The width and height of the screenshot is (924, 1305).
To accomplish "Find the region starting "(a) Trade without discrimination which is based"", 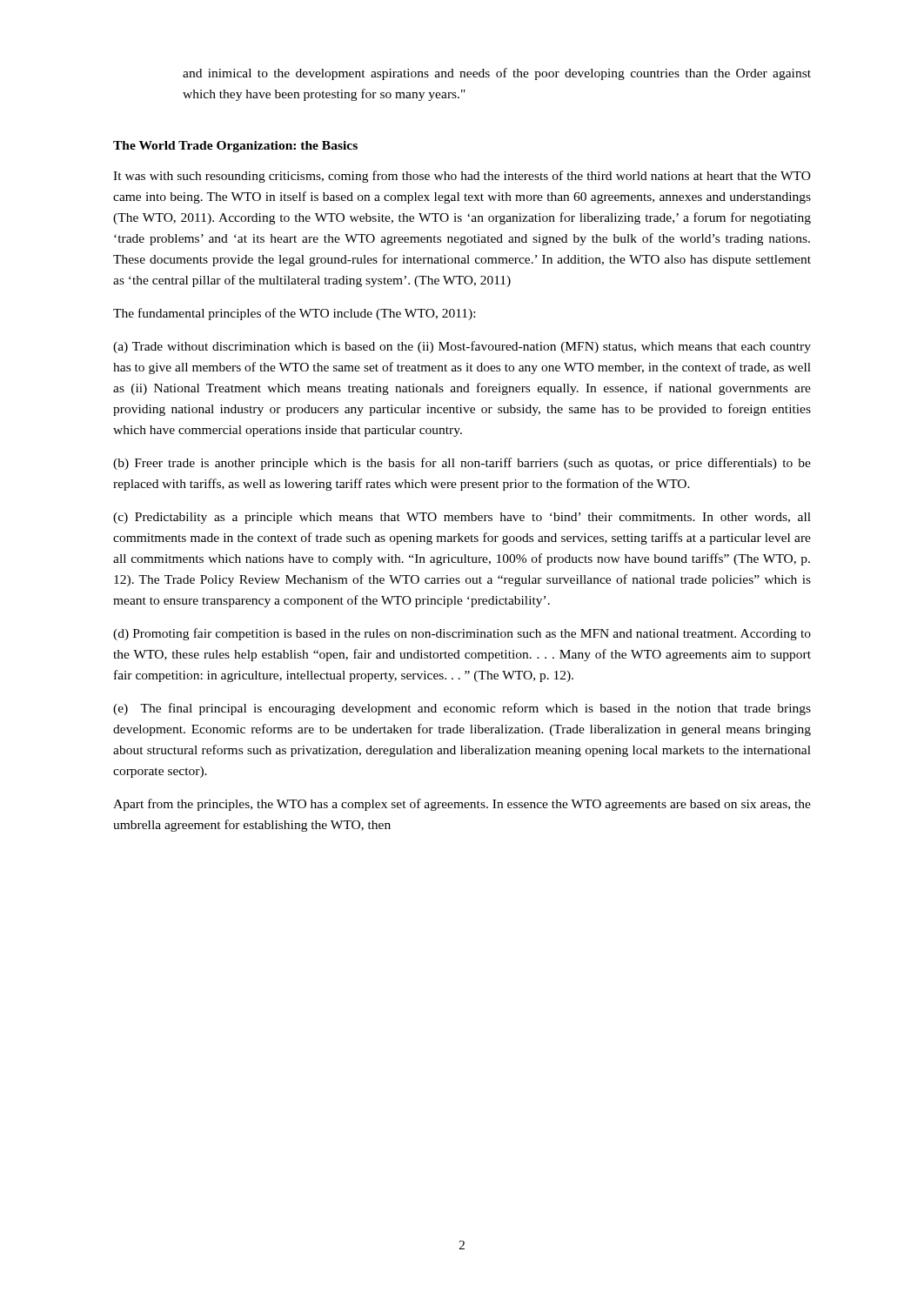I will 462,388.
